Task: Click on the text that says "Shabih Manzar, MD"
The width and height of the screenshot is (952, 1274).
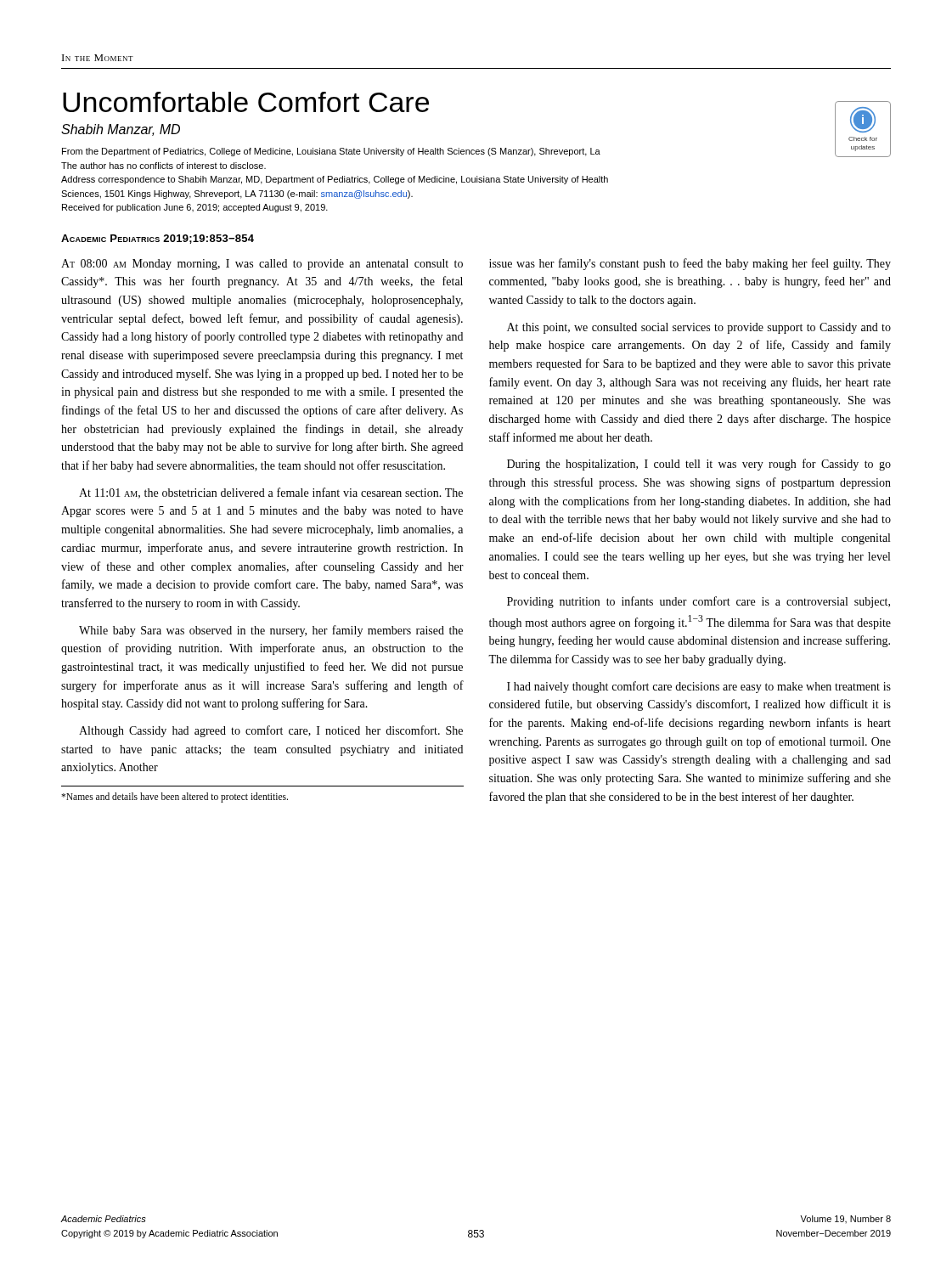Action: point(121,130)
